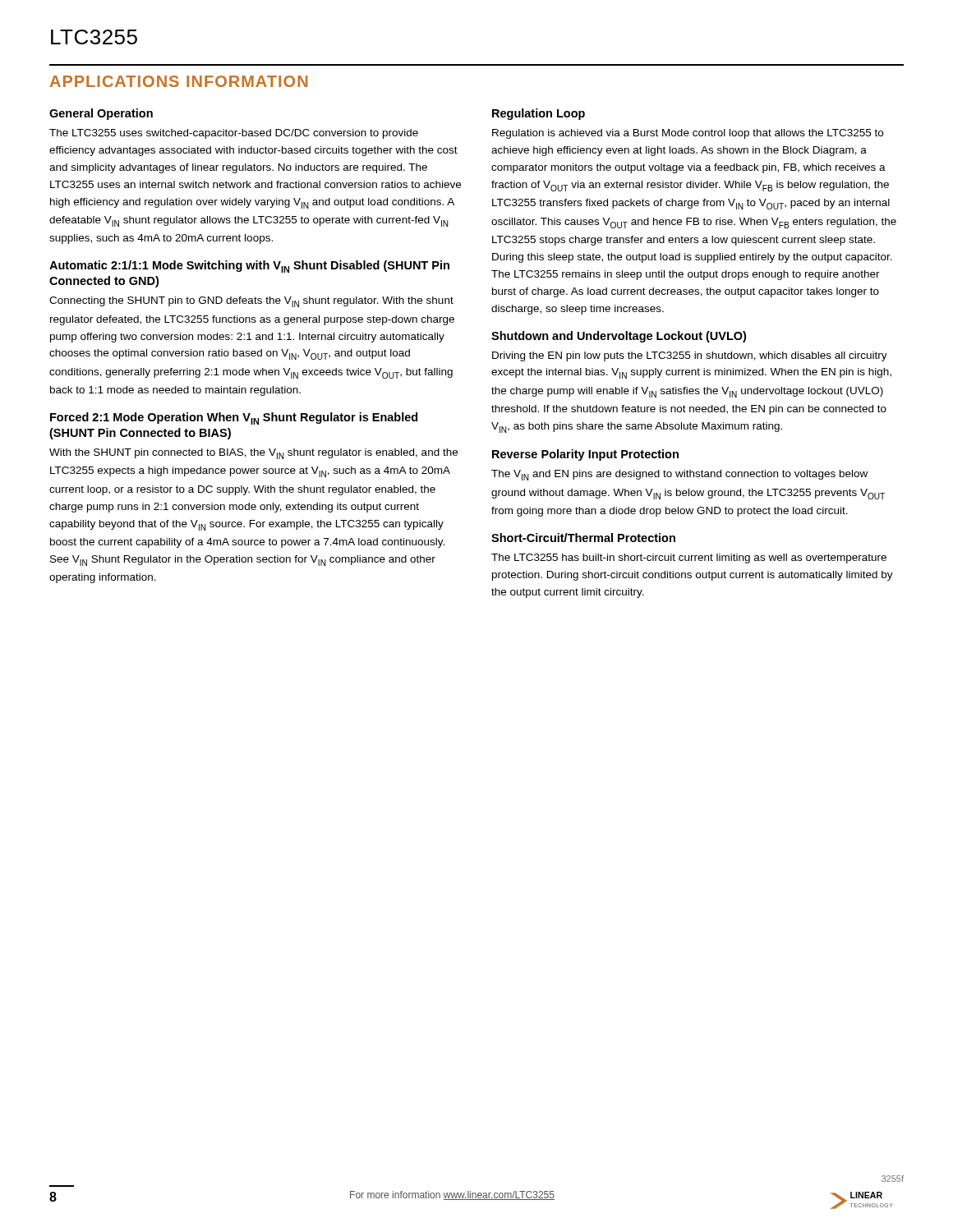Find the text block with the text "Connecting the SHUNT pin to GND"

(x=255, y=346)
